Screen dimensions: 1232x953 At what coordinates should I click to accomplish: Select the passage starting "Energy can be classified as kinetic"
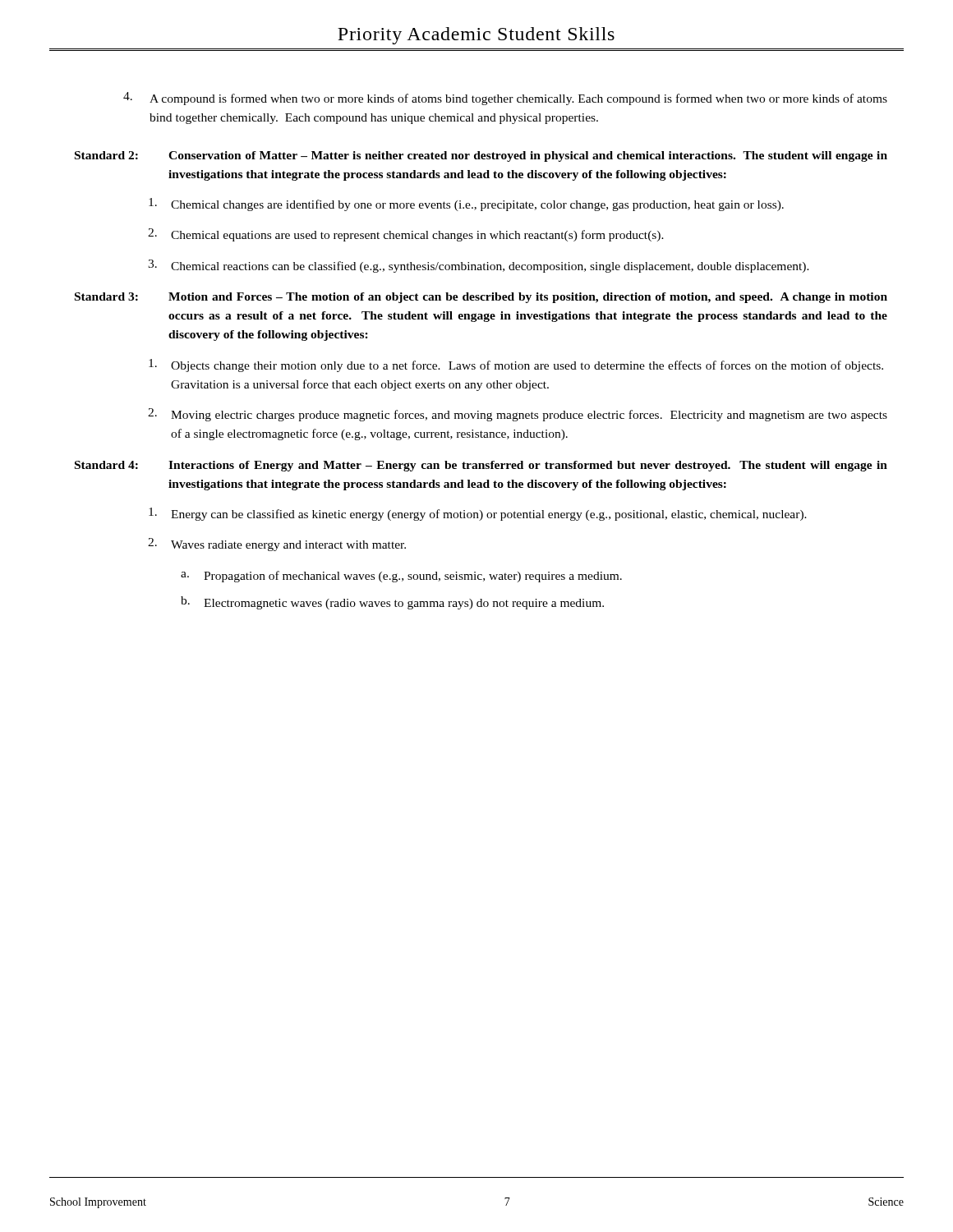518,514
